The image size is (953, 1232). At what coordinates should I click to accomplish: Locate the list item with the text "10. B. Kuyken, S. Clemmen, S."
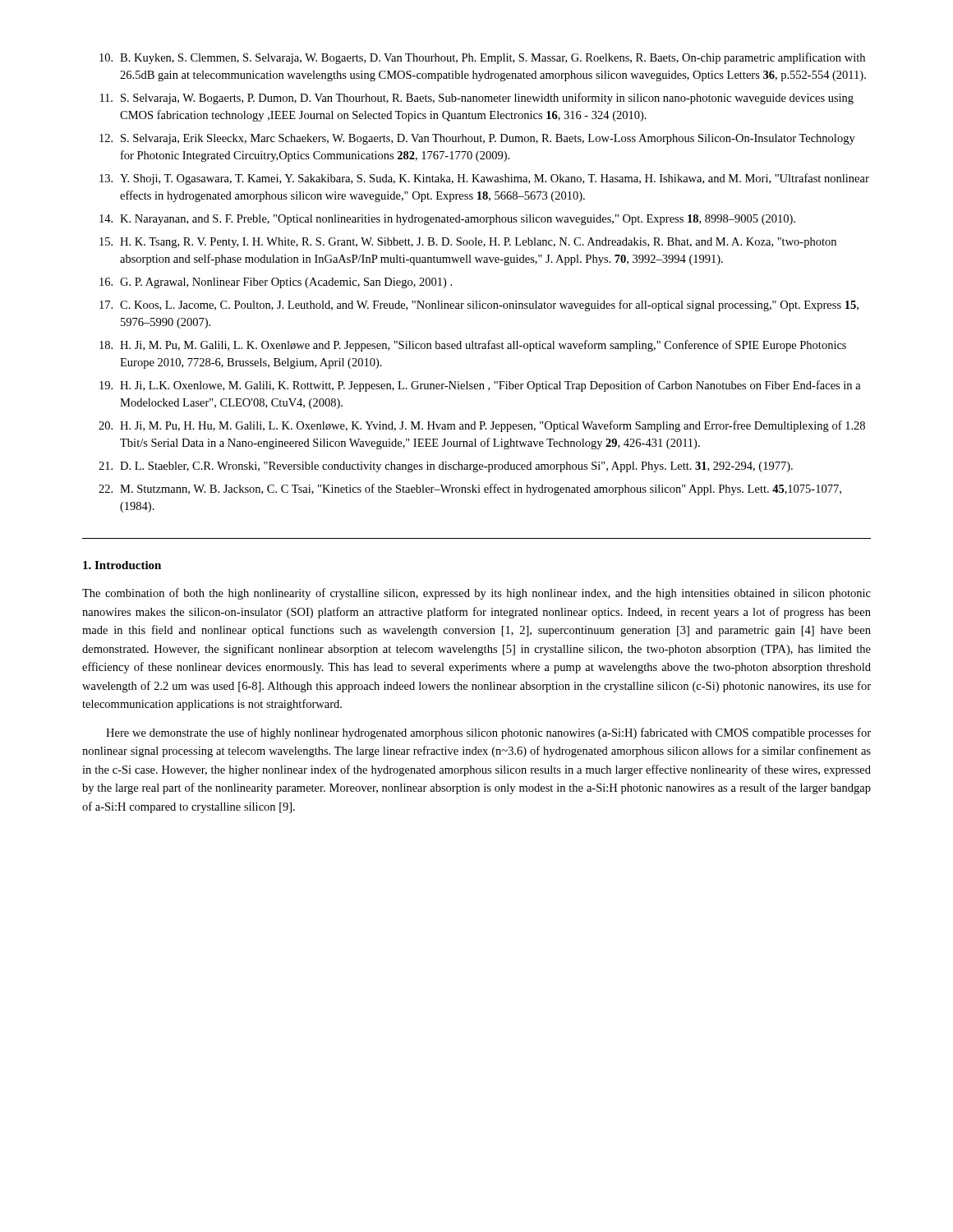tap(476, 67)
